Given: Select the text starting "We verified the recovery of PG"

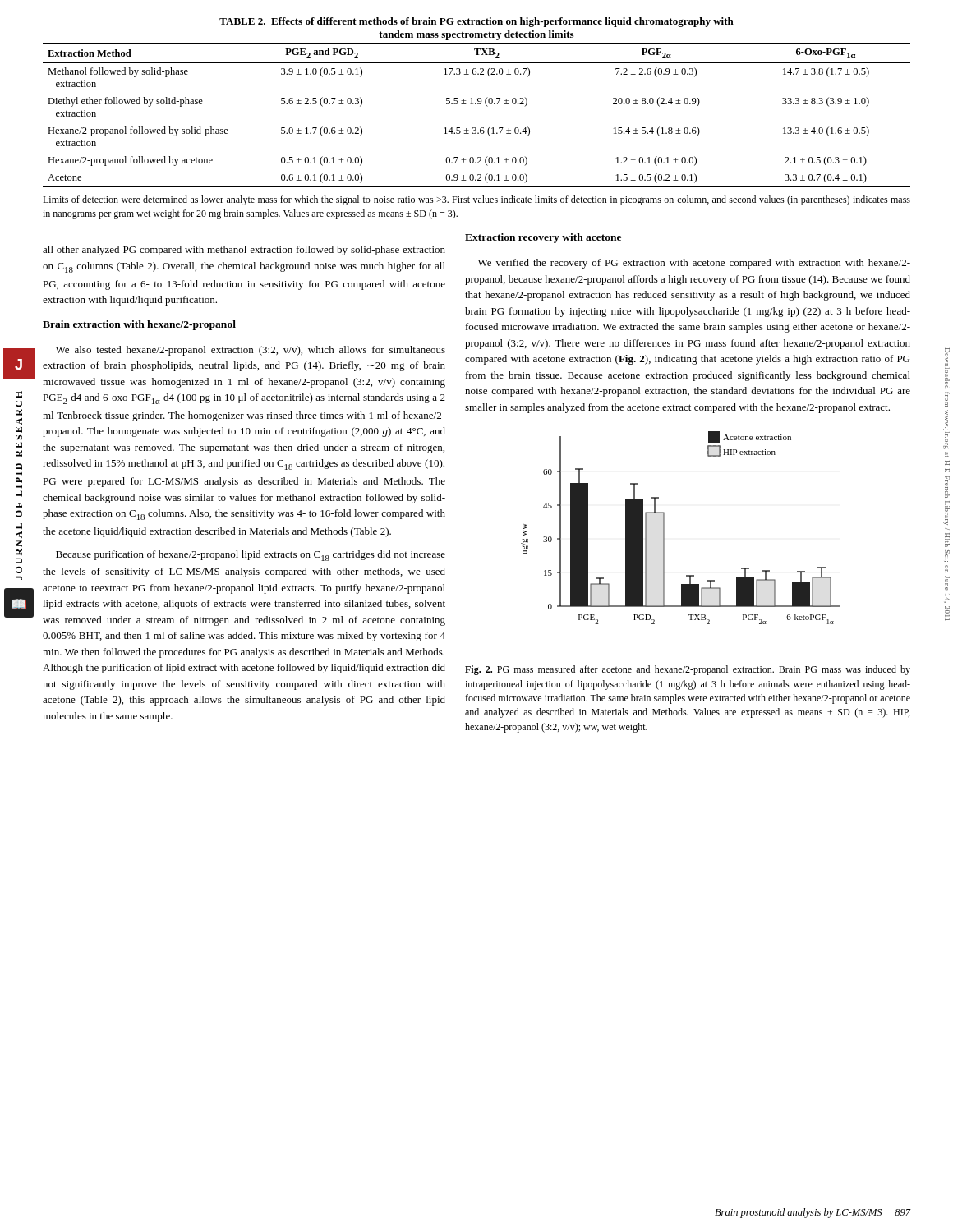Looking at the screenshot, I should [x=688, y=335].
